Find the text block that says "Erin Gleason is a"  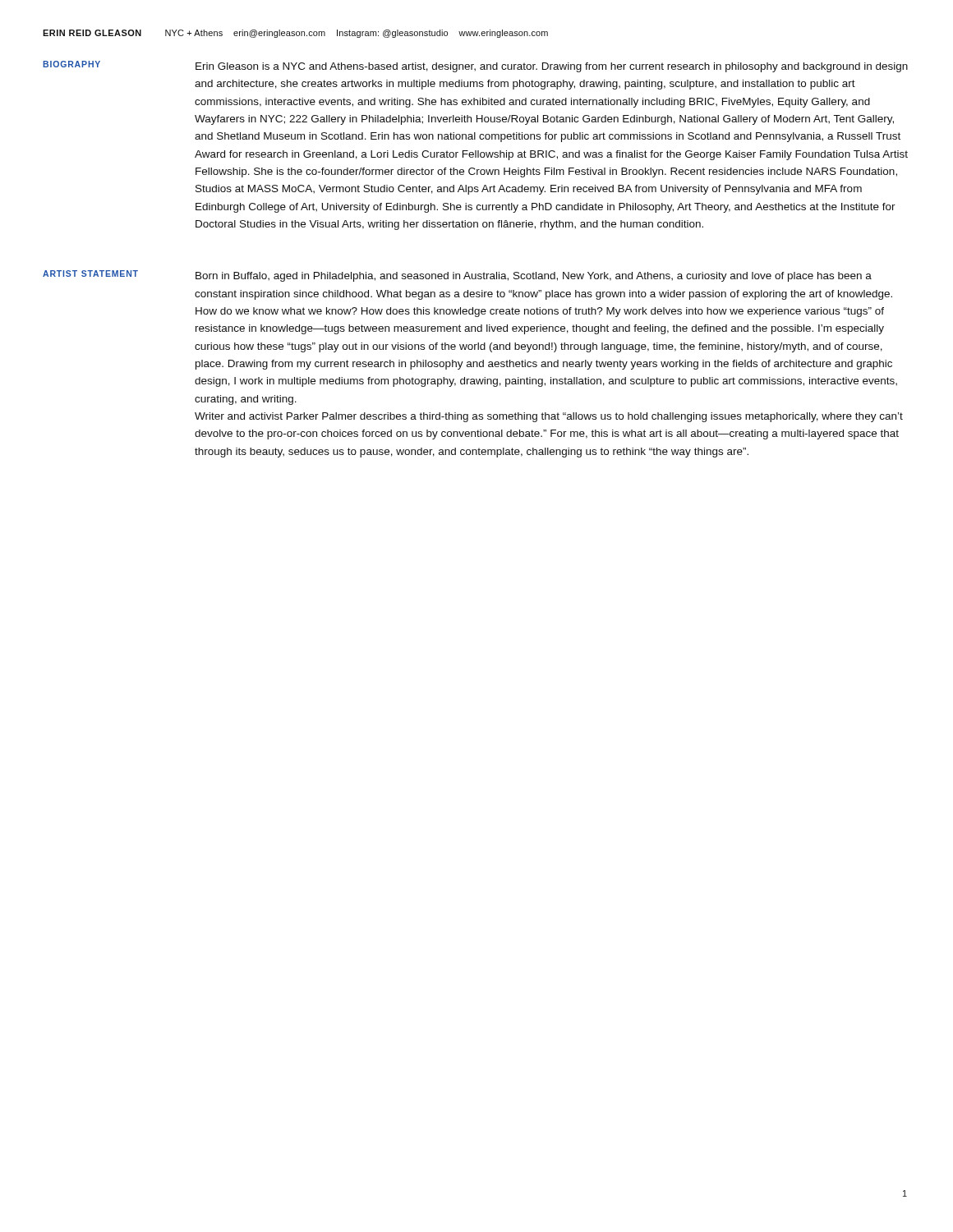[x=553, y=145]
